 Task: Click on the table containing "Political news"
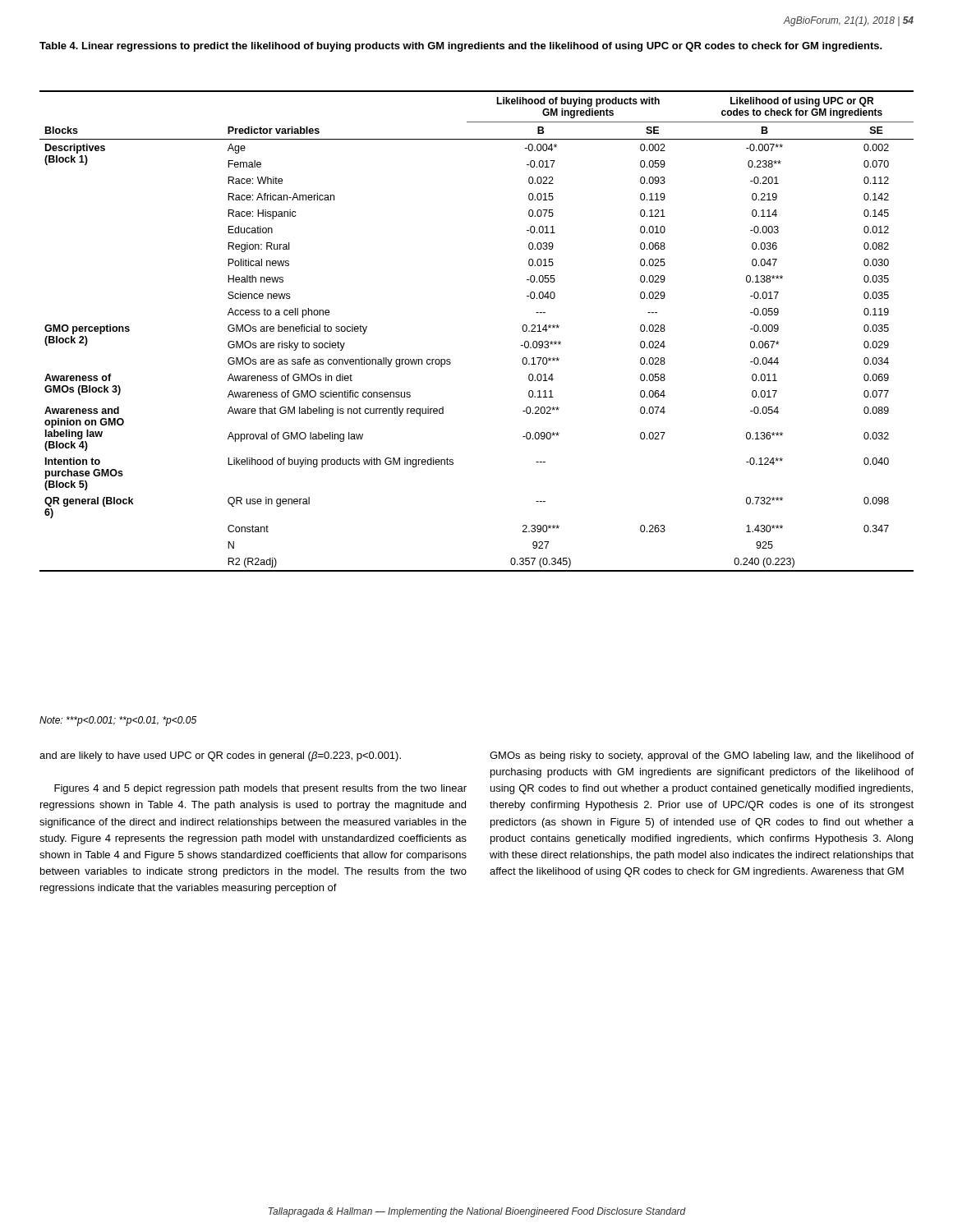476,331
